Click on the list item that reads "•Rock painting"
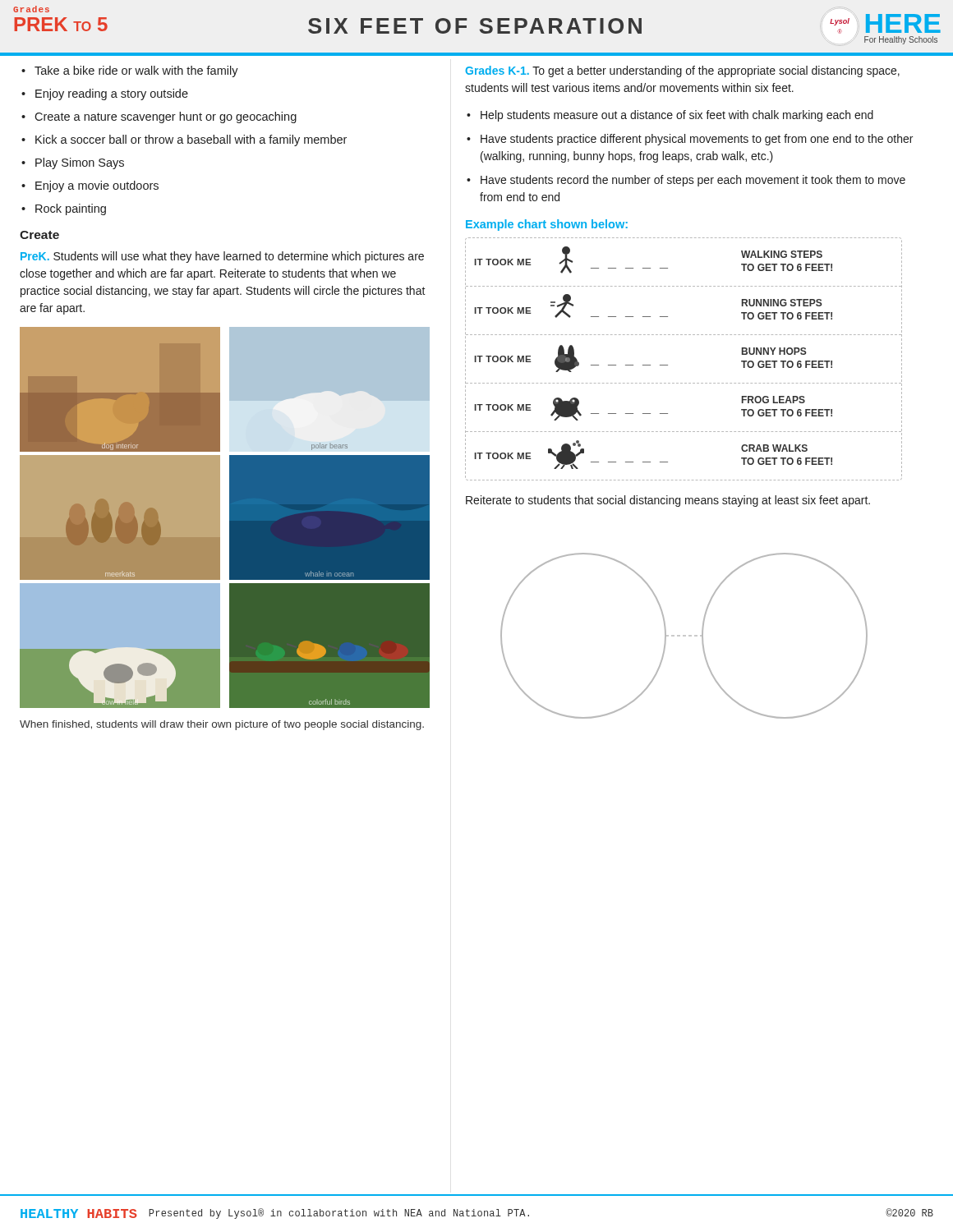 [64, 209]
